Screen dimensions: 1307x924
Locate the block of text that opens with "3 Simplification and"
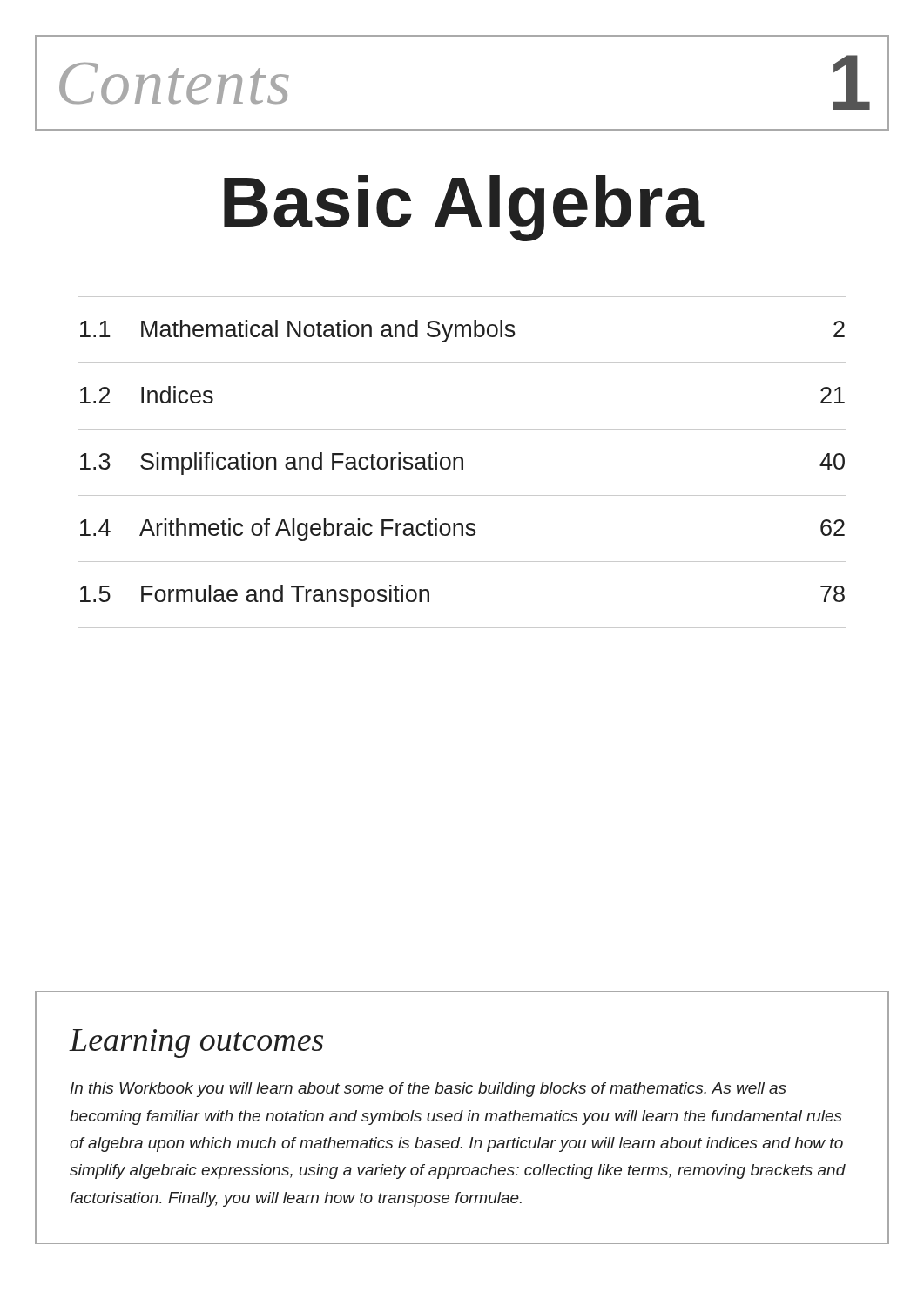(x=462, y=462)
